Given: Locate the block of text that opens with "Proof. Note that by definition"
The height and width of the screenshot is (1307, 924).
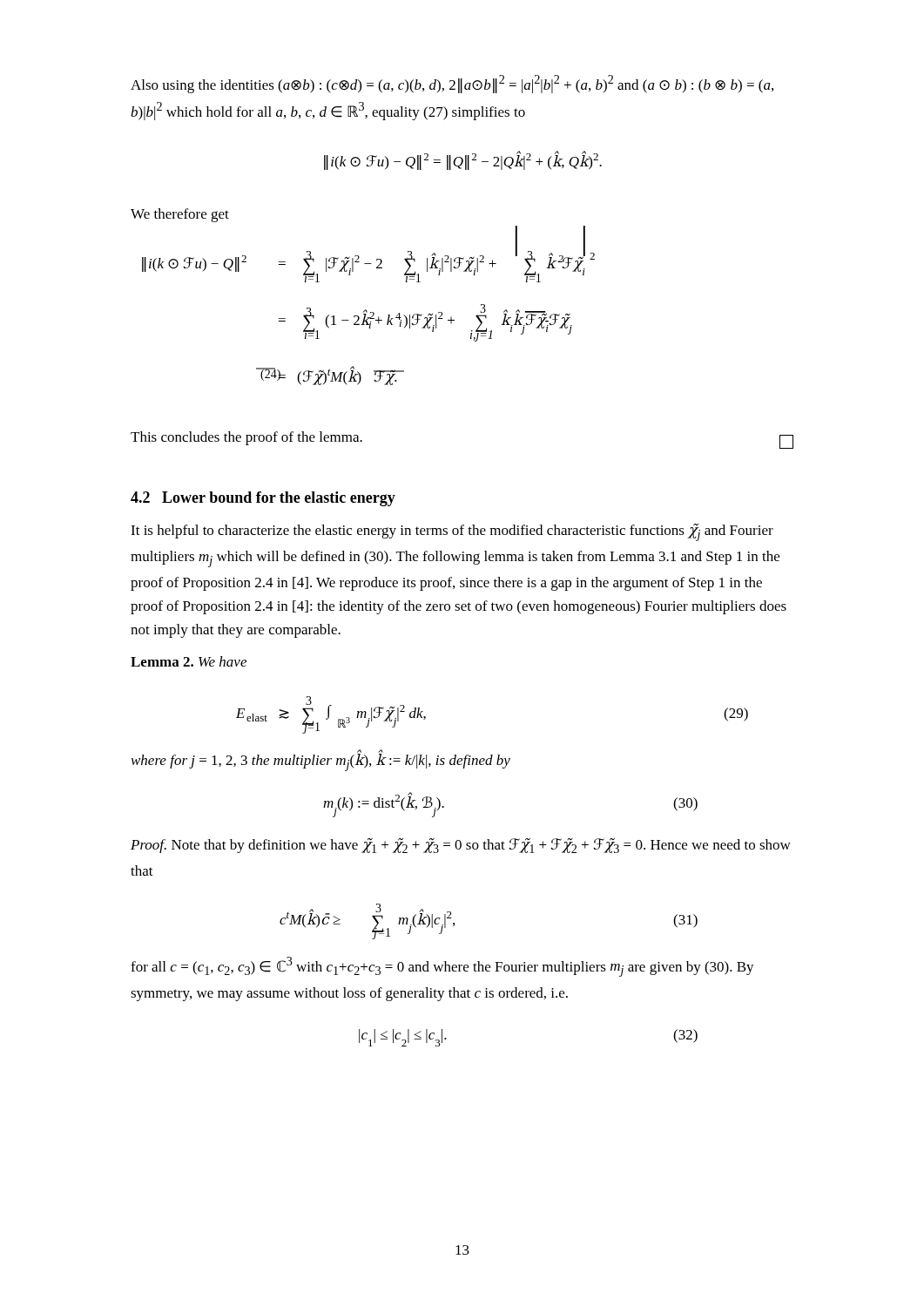Looking at the screenshot, I should (x=461, y=858).
